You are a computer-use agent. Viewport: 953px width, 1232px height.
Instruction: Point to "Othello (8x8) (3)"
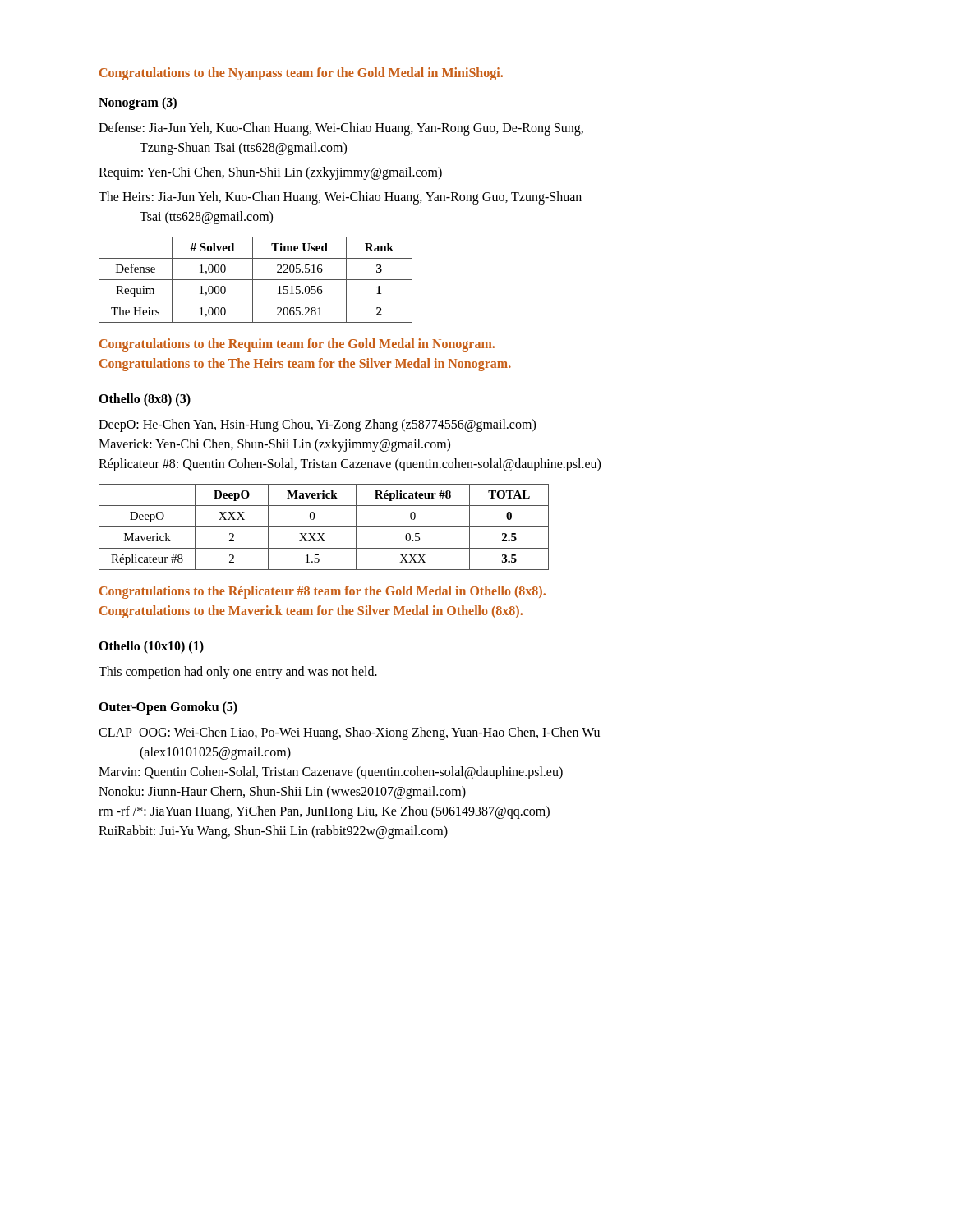click(x=145, y=399)
